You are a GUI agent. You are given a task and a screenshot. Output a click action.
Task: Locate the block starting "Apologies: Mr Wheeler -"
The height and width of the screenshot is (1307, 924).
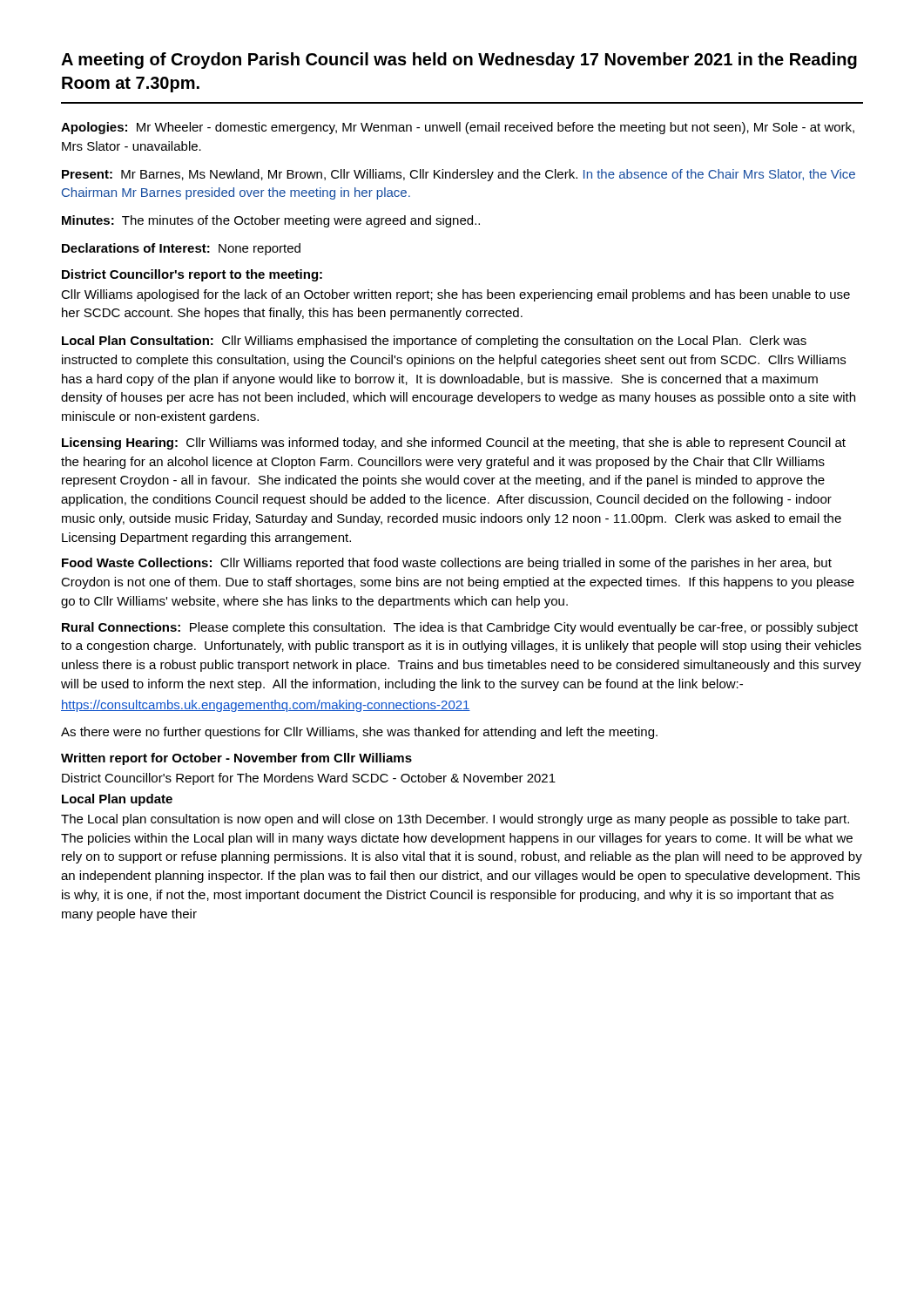(458, 136)
